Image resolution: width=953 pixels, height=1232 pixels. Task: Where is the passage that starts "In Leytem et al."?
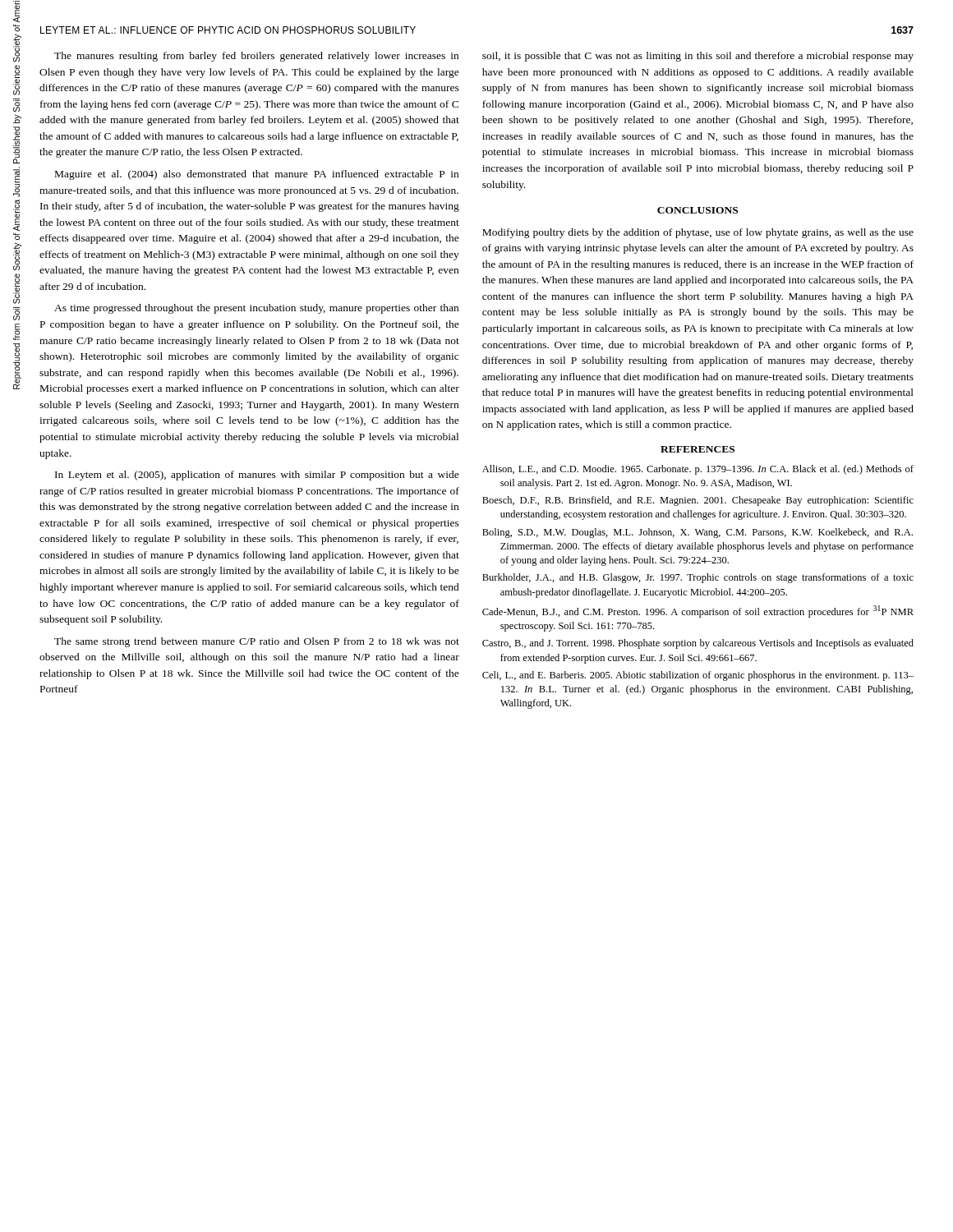click(249, 547)
